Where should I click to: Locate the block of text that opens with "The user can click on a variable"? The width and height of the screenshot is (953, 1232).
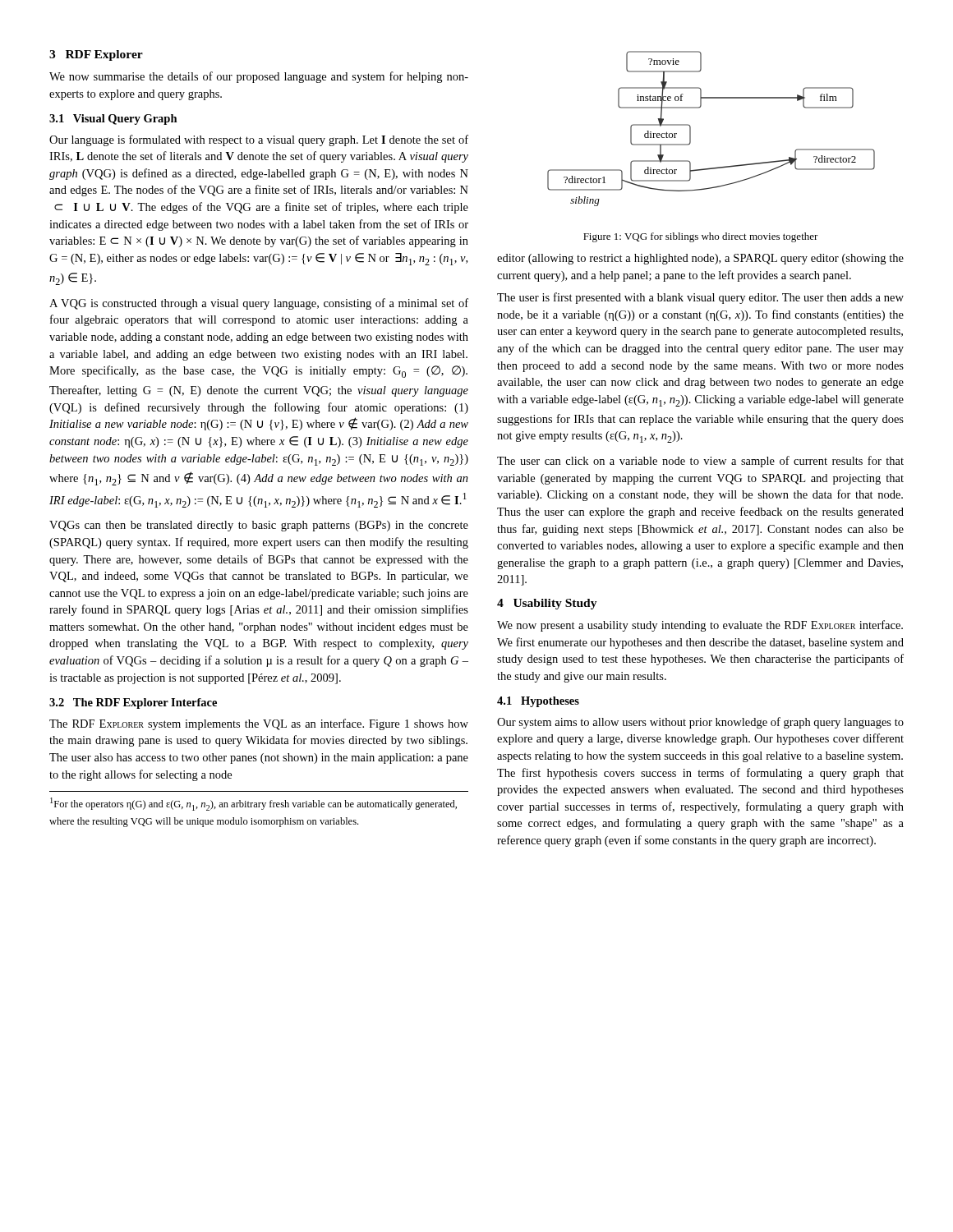point(700,520)
